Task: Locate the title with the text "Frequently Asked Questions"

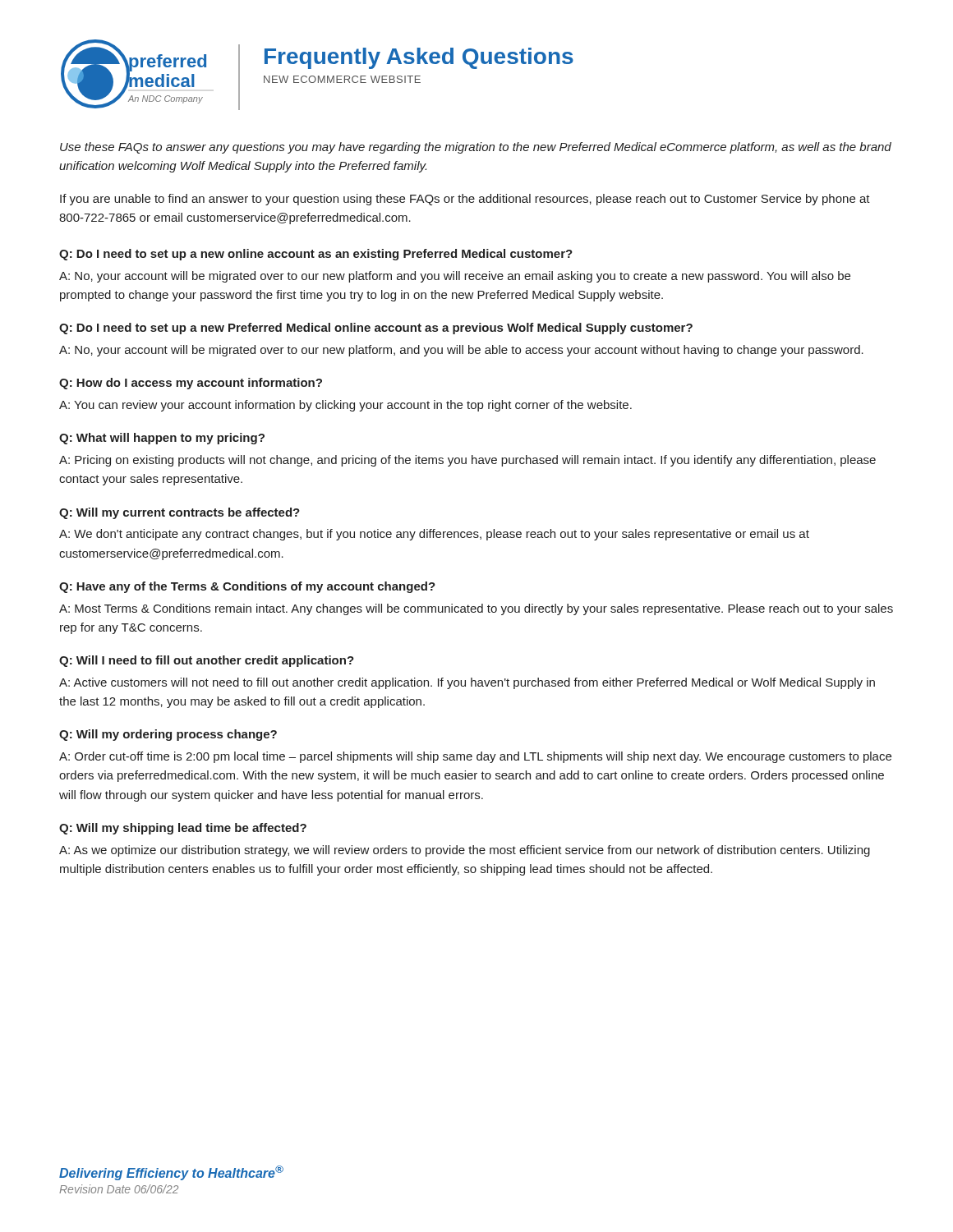Action: click(x=418, y=57)
